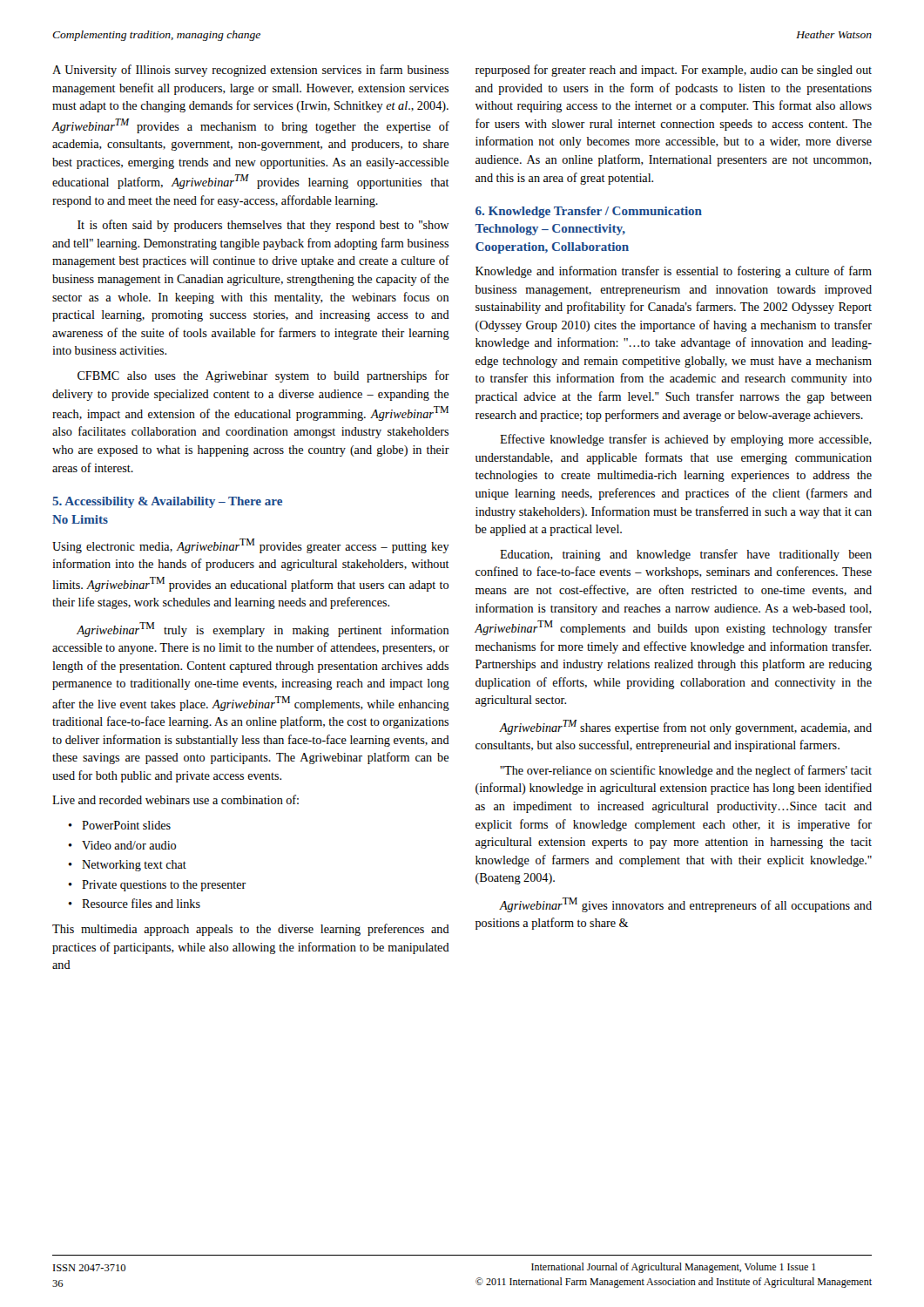Image resolution: width=924 pixels, height=1307 pixels.
Task: Find the section header with the text "6. Knowledge Transfer / CommunicationTechnology – Connectivity,Cooperation, Collaboration"
Action: coord(589,212)
